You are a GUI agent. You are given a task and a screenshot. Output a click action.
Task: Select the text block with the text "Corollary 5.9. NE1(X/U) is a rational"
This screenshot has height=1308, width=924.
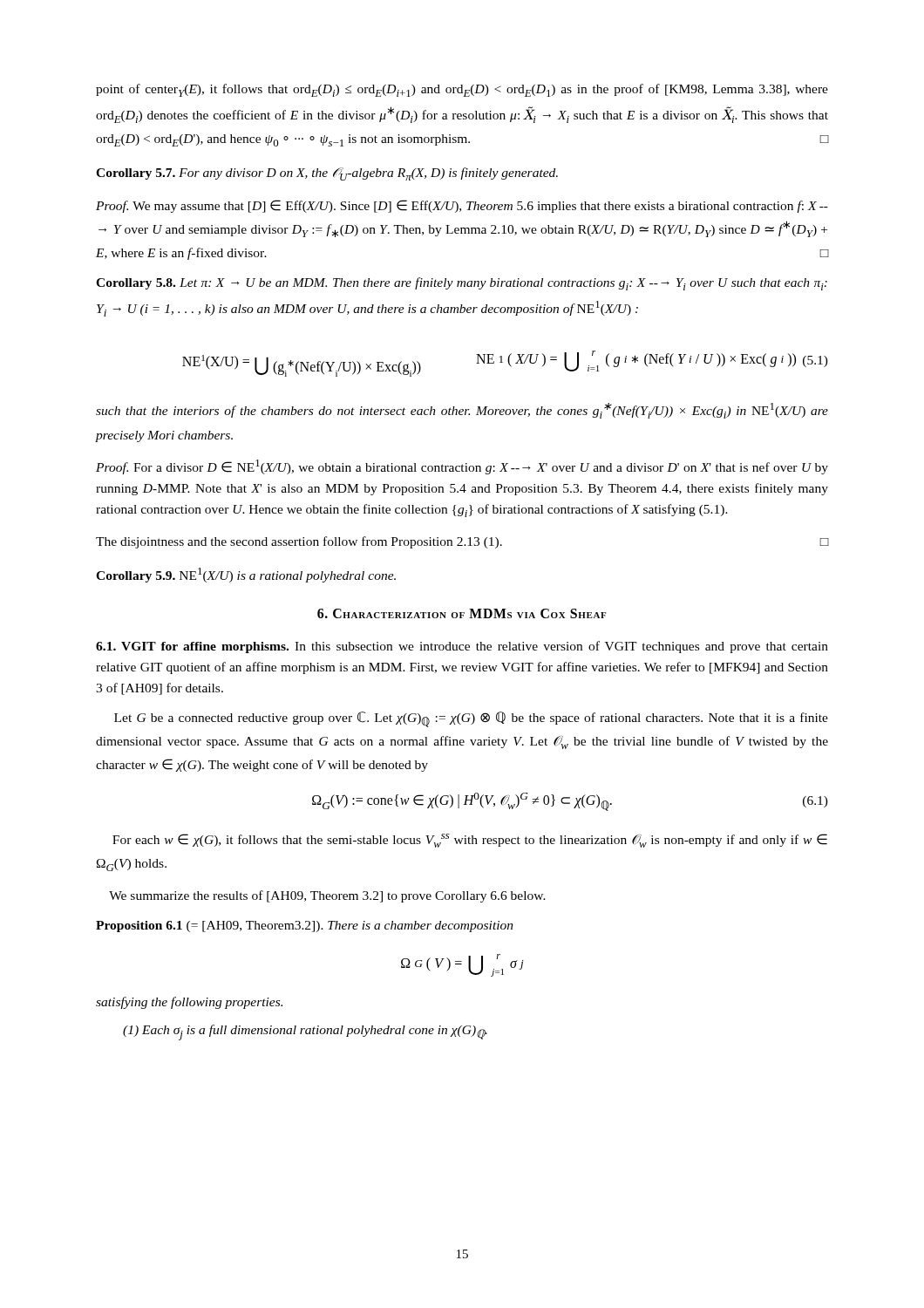click(246, 573)
